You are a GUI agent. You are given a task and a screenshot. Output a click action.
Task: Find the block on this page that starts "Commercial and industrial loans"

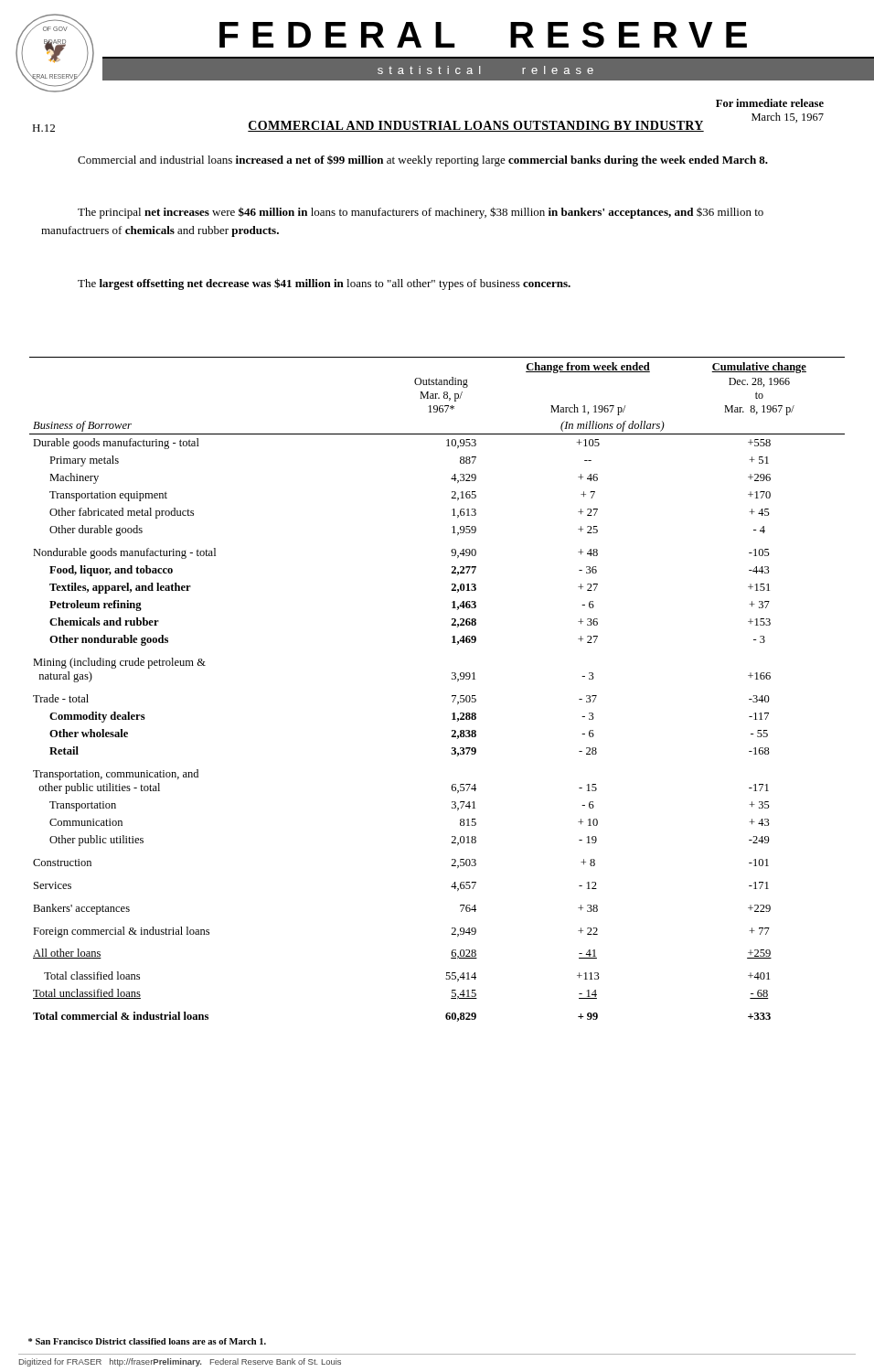(x=423, y=160)
